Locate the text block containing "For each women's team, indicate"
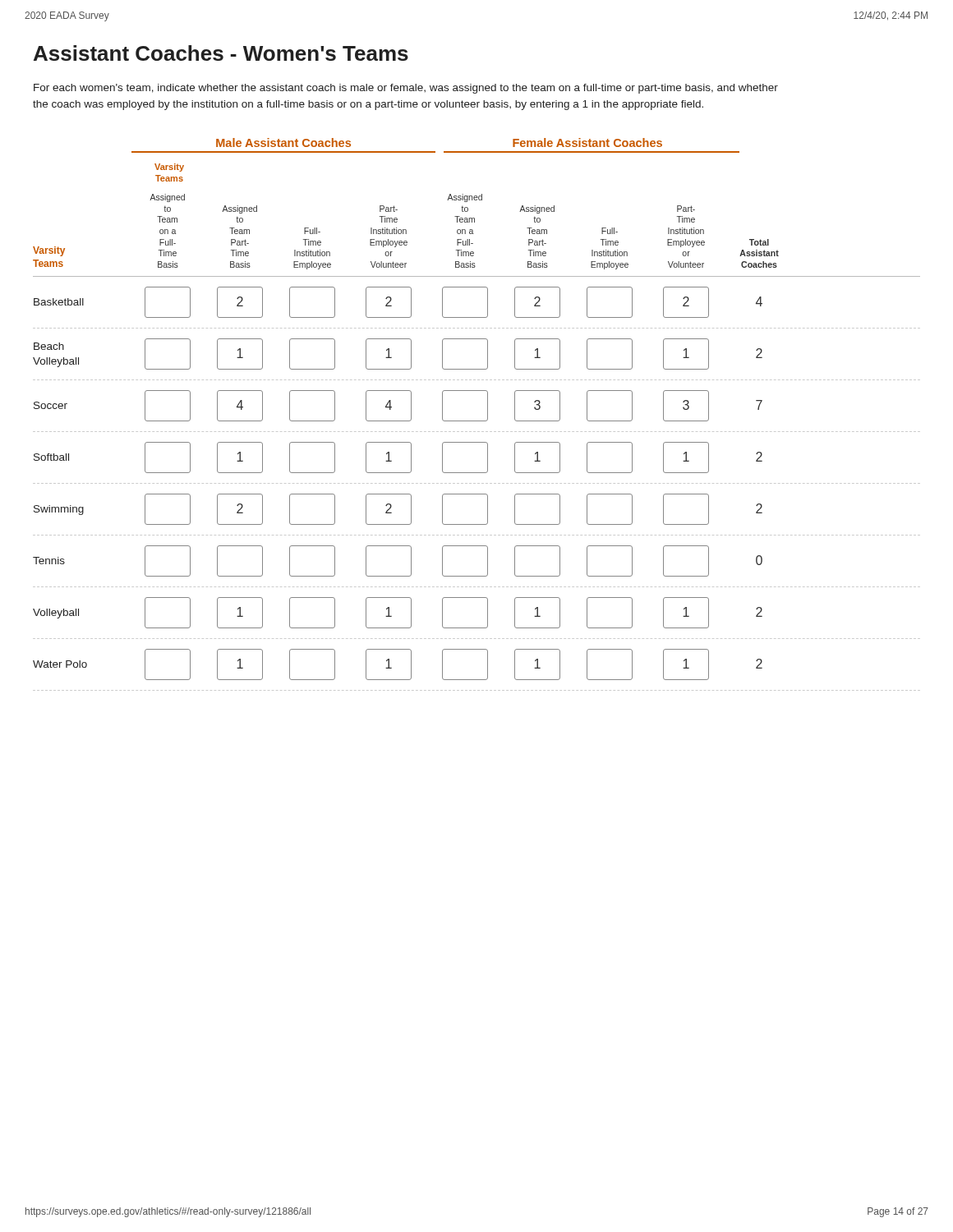This screenshot has height=1232, width=953. (405, 96)
